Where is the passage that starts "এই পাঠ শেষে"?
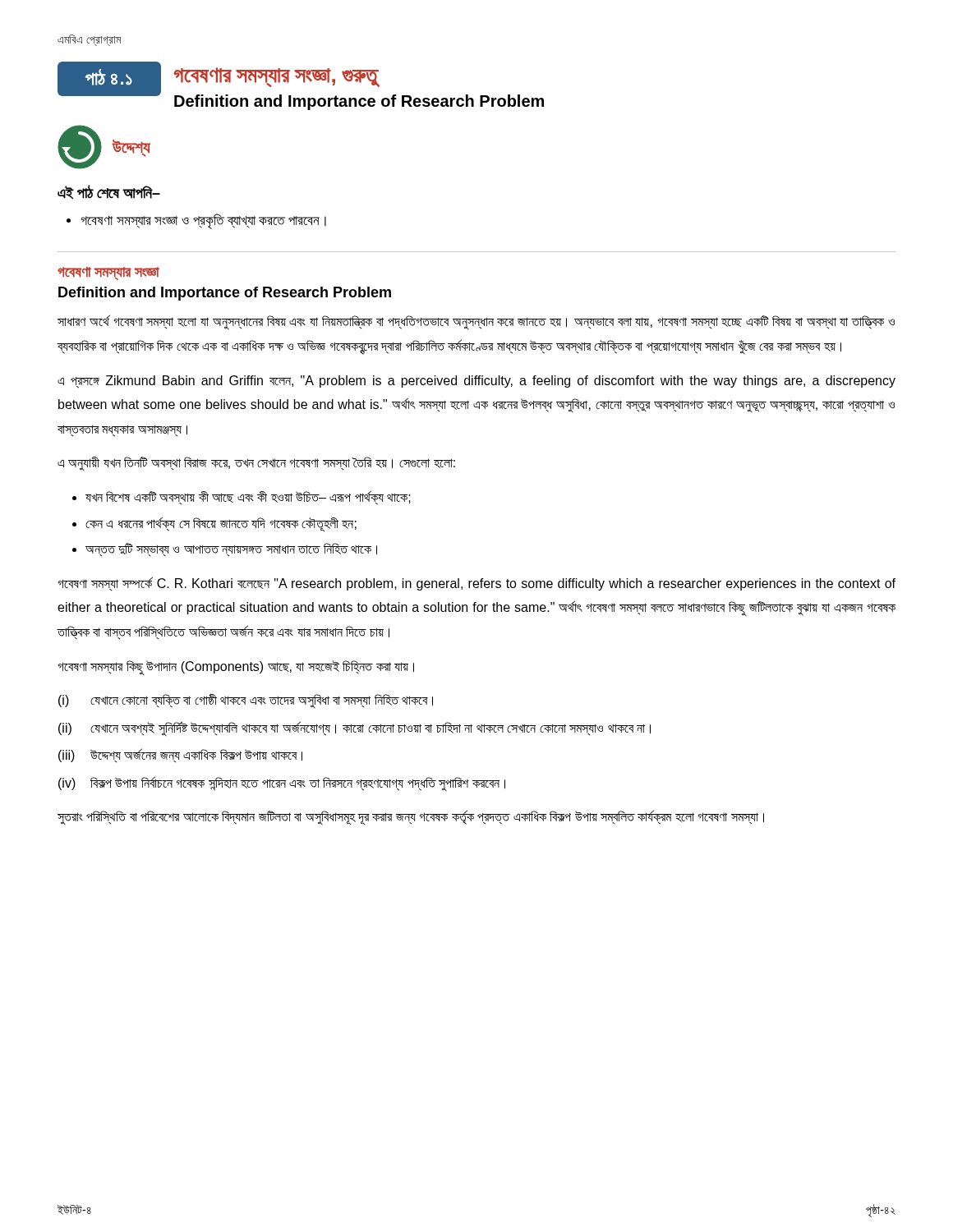953x1232 pixels. coord(109,193)
